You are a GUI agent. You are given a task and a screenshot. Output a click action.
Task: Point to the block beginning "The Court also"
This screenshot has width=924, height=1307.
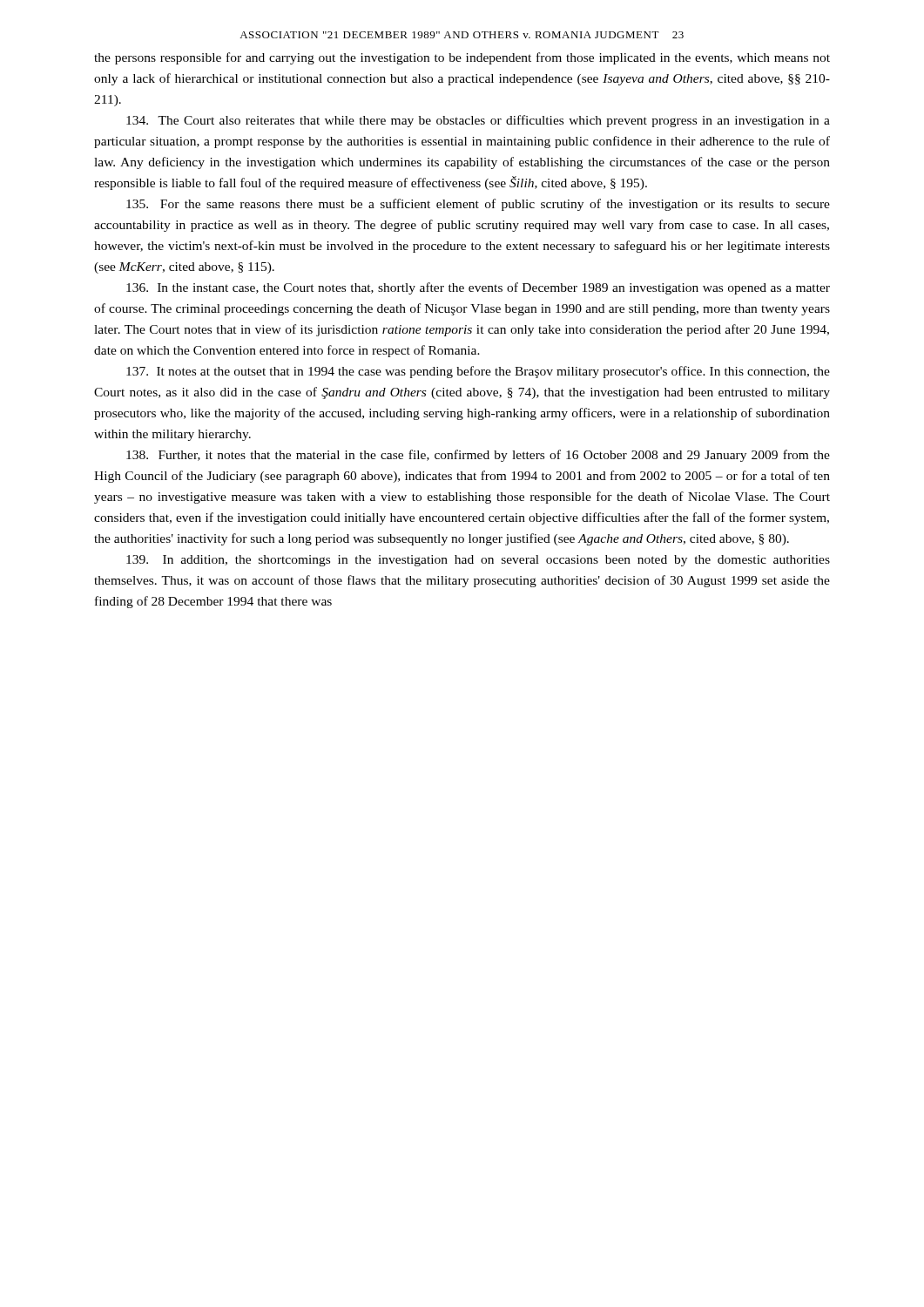[x=462, y=152]
